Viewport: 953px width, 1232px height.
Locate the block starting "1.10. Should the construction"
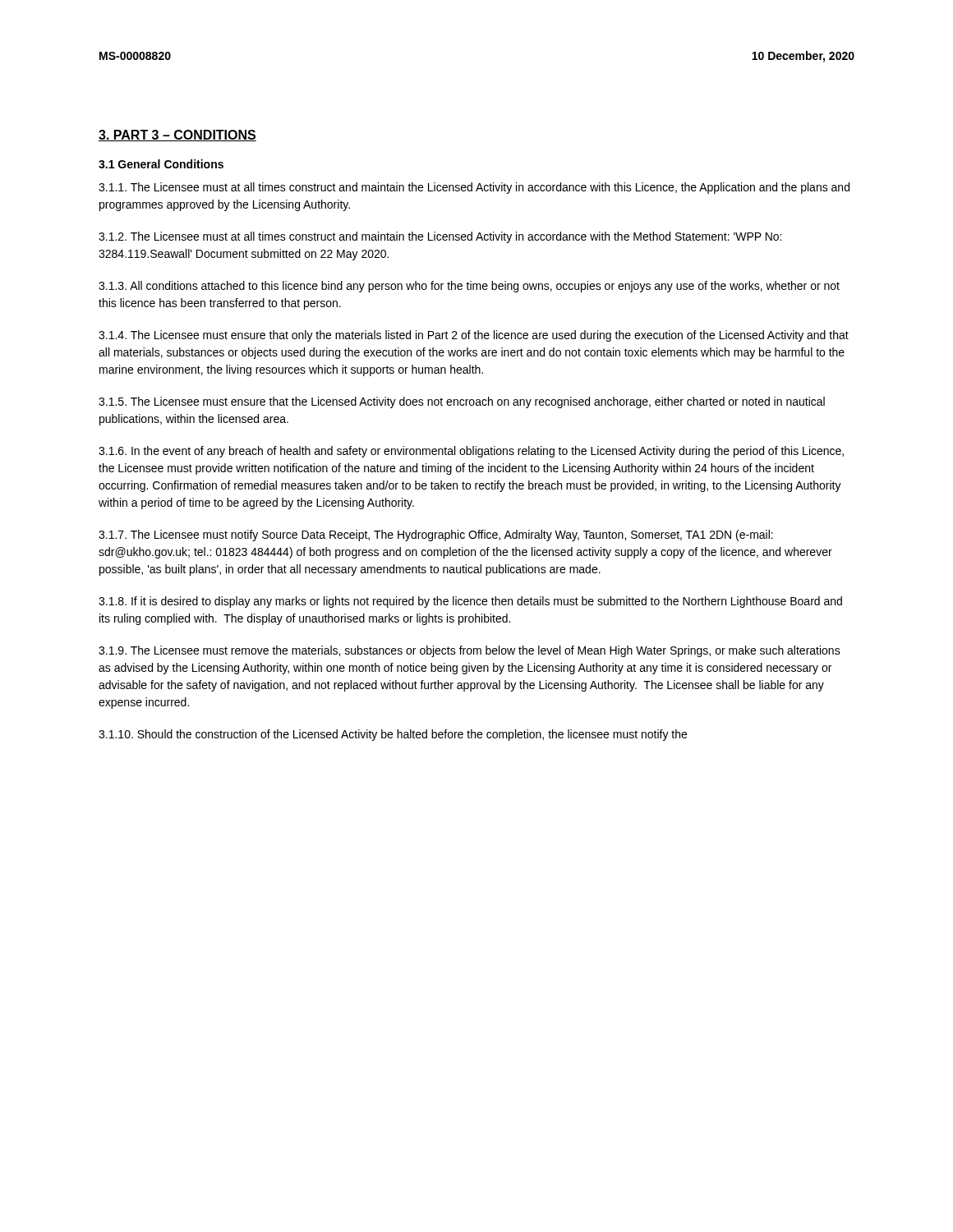click(x=393, y=734)
